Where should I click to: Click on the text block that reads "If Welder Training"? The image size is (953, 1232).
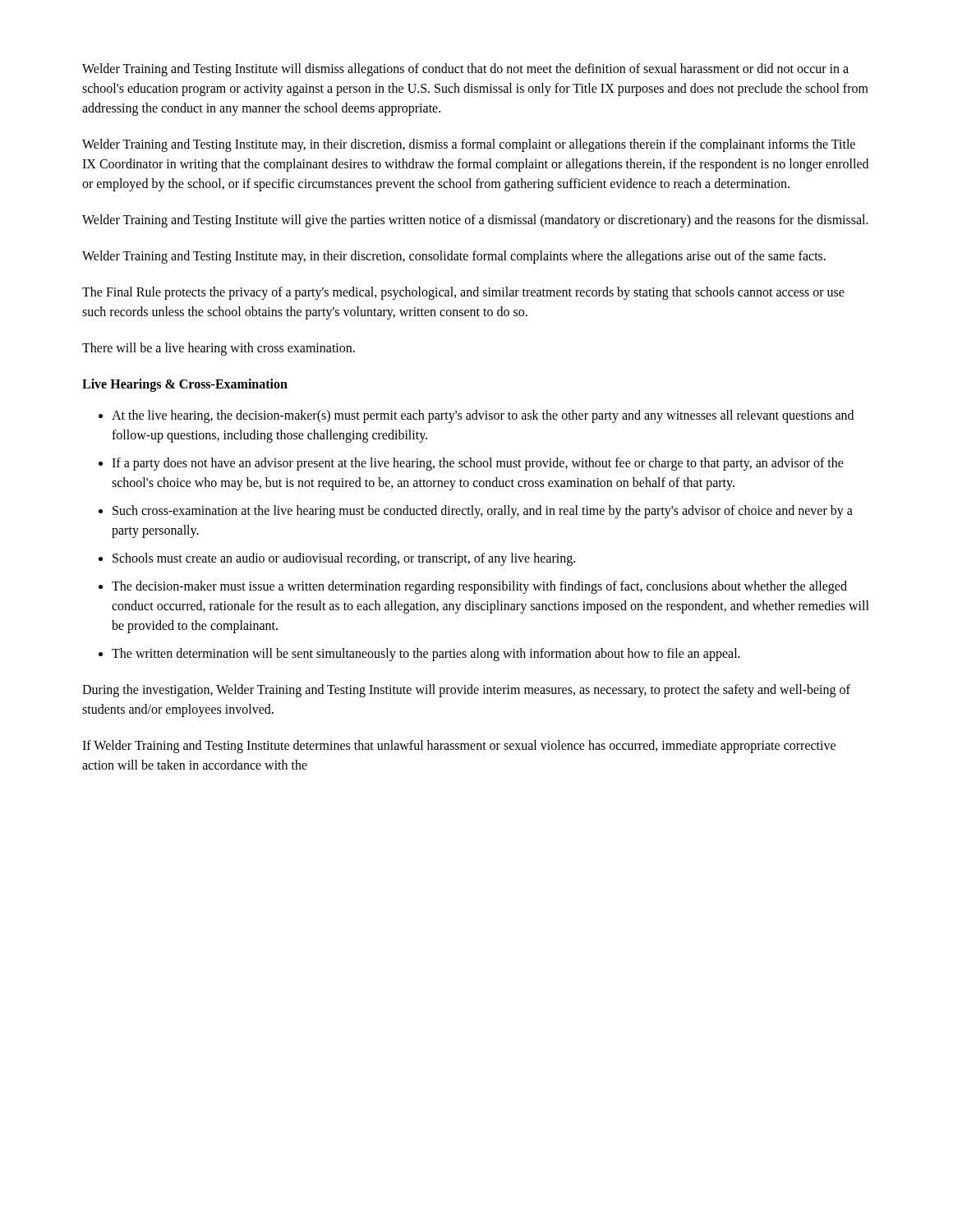pos(459,755)
